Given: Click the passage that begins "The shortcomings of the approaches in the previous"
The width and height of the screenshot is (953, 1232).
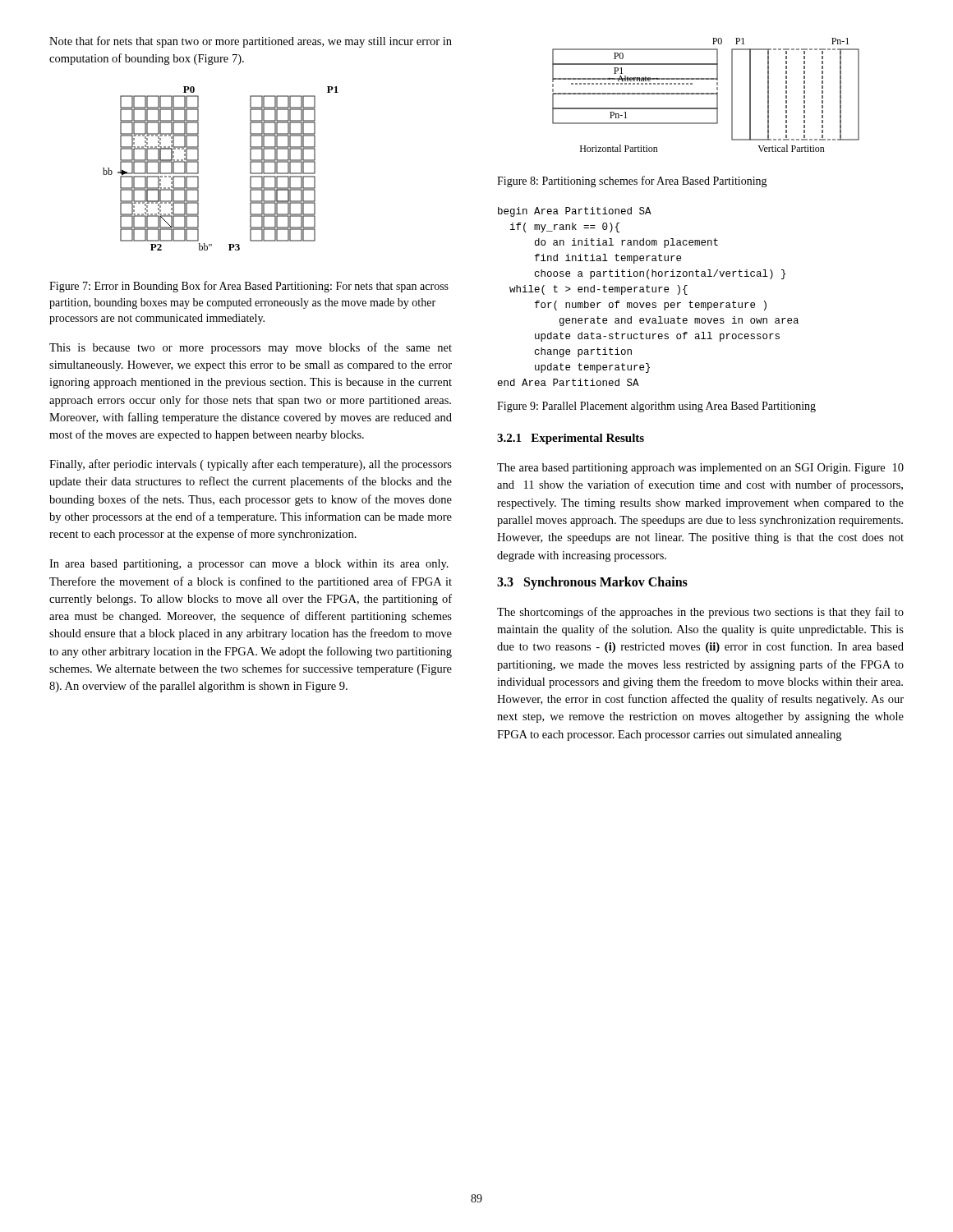Looking at the screenshot, I should click(x=700, y=673).
